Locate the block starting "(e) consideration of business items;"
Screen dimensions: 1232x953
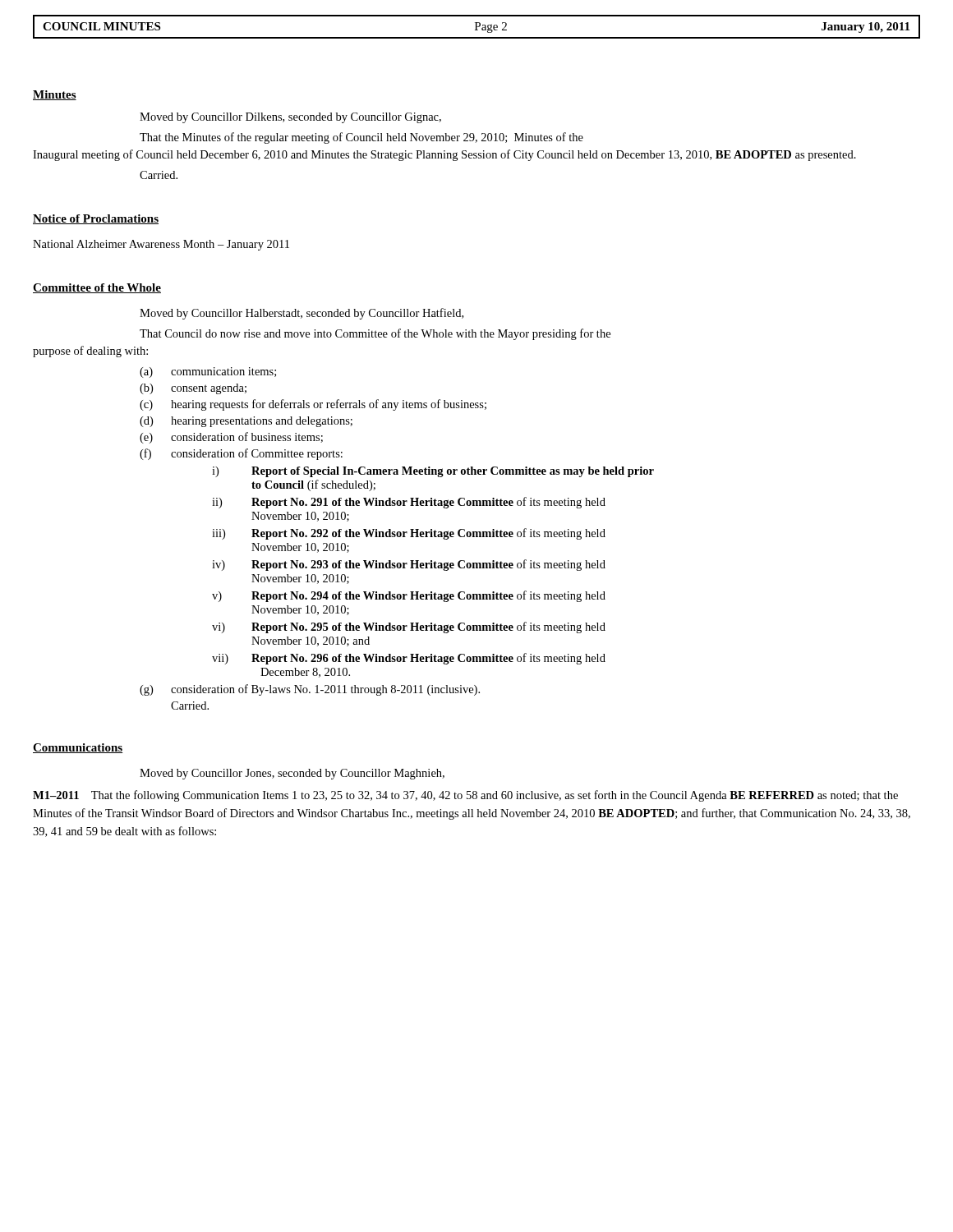click(x=232, y=437)
